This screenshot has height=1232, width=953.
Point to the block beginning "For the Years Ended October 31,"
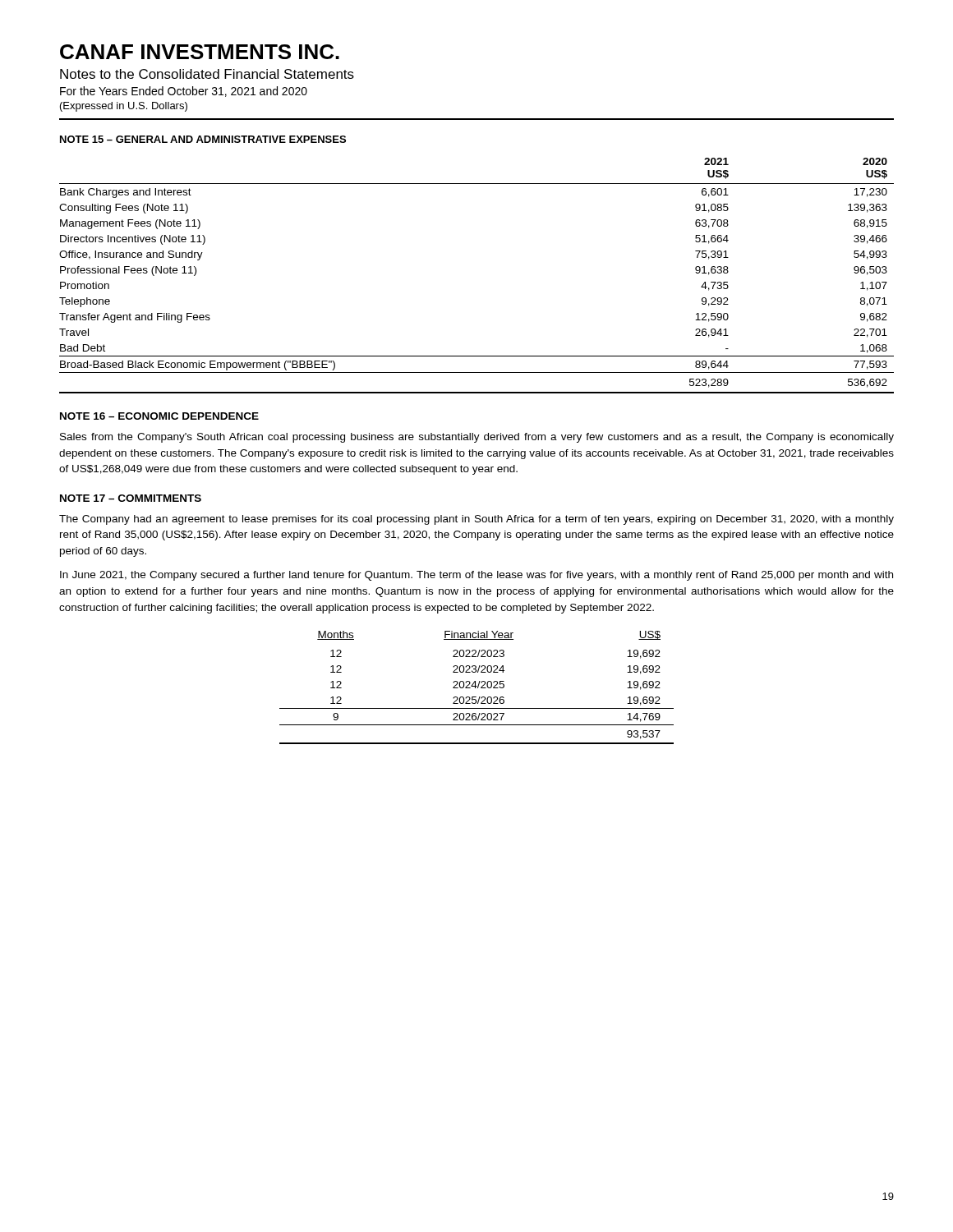click(184, 92)
